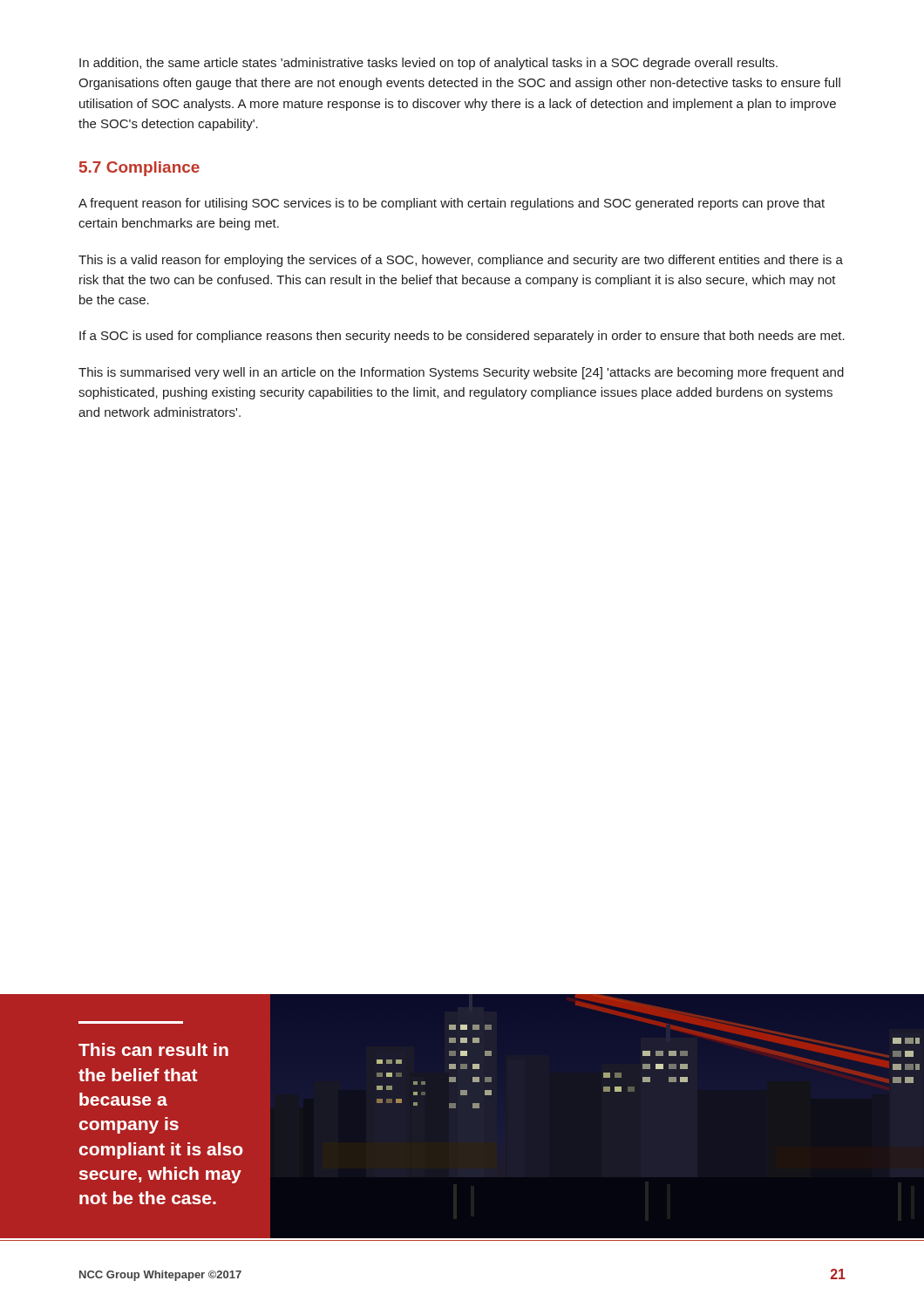Click on the photo
The height and width of the screenshot is (1308, 924).
(x=462, y=1116)
